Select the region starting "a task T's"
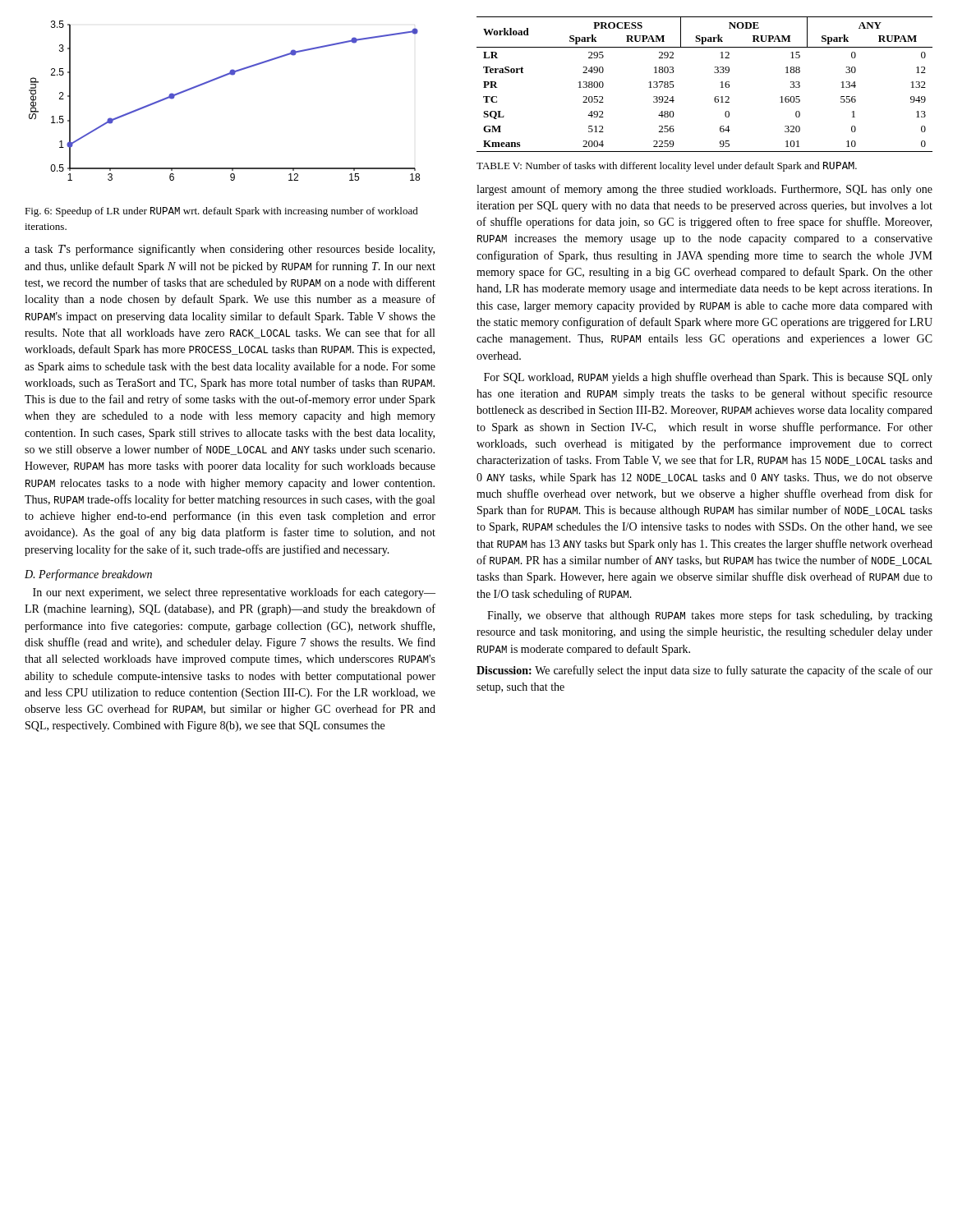 pyautogui.click(x=230, y=400)
